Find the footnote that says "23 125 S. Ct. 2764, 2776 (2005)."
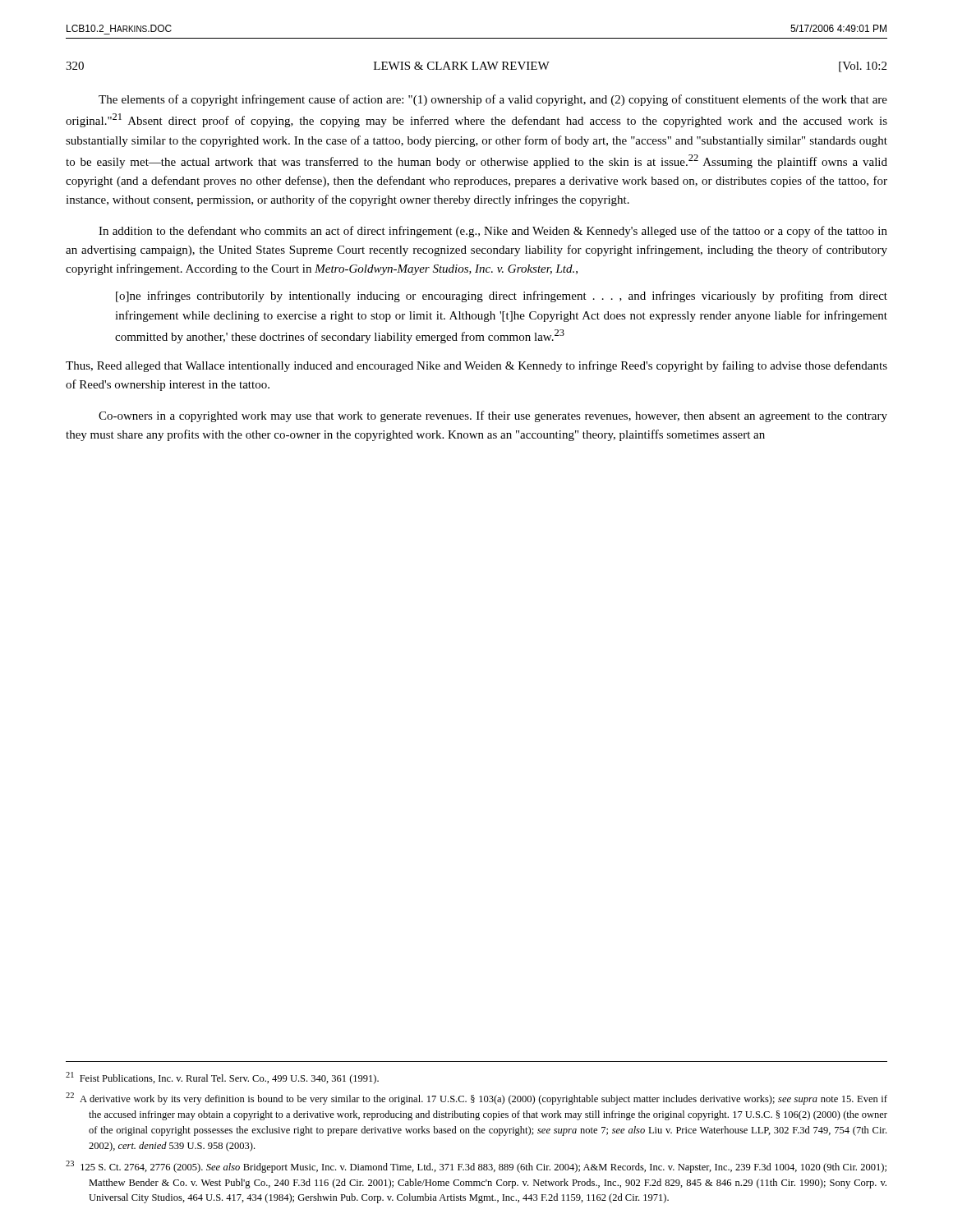953x1232 pixels. [476, 1181]
